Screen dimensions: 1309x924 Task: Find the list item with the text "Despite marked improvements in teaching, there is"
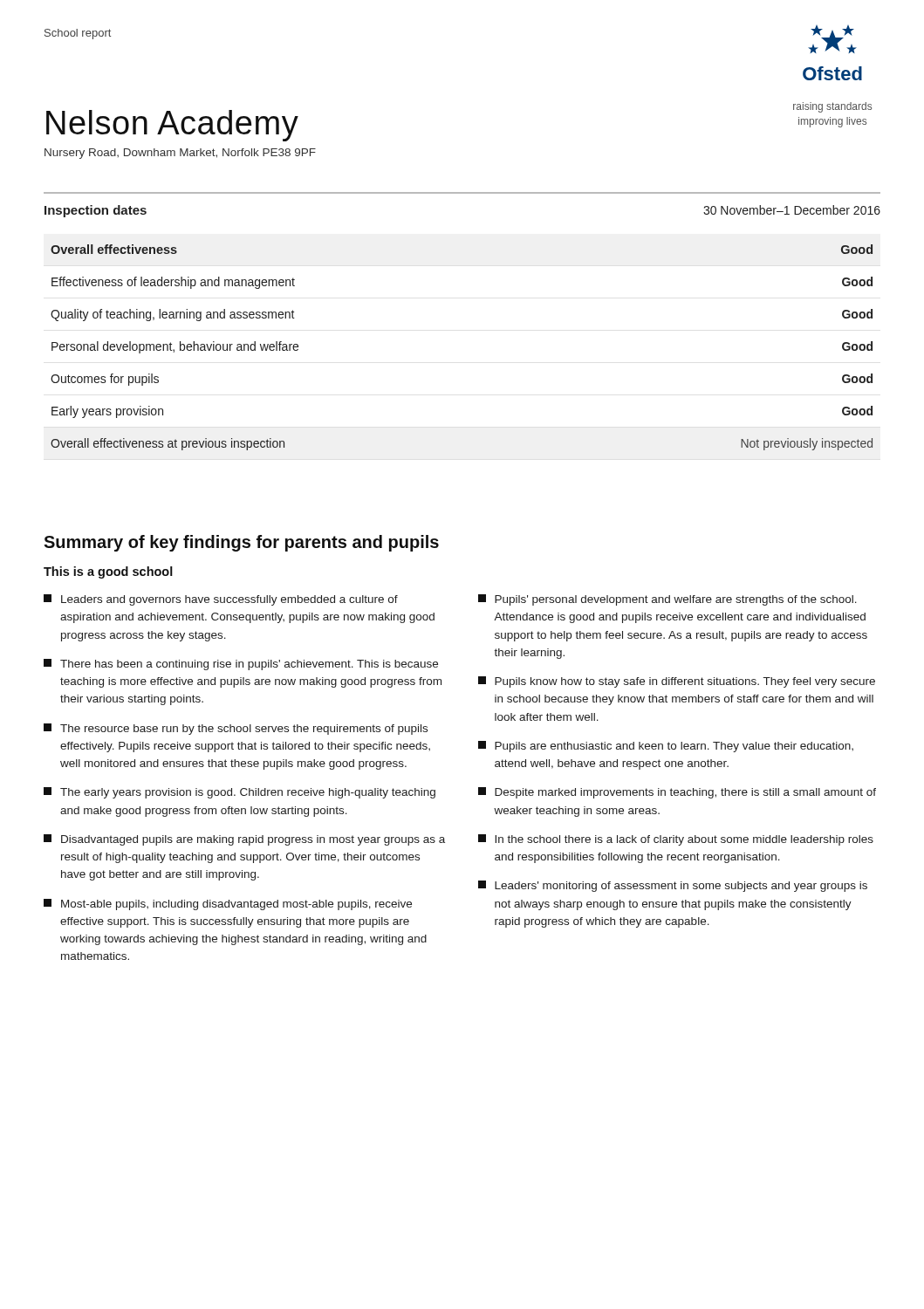point(679,802)
